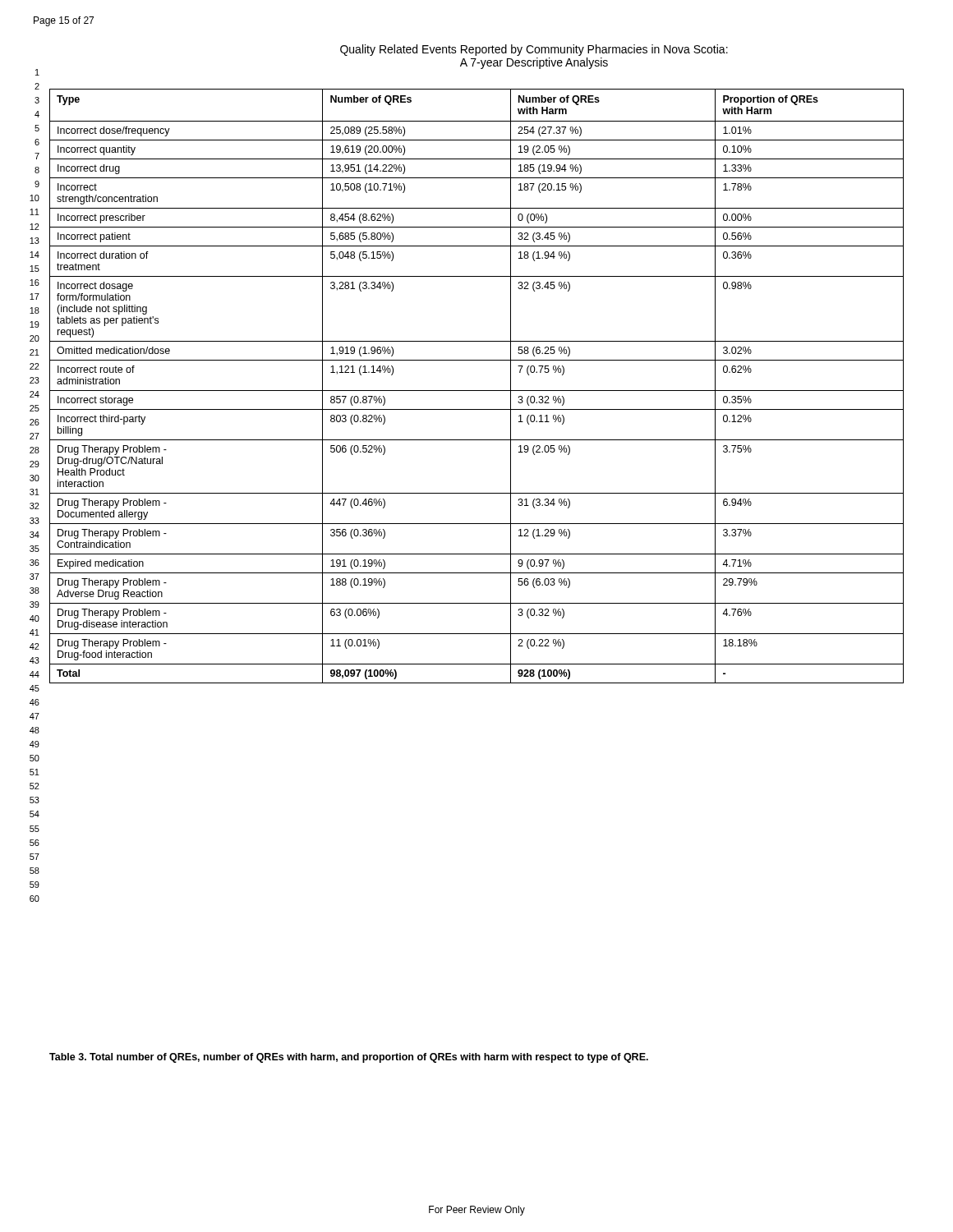953x1232 pixels.
Task: Locate the caption containing "Table 3. Total number"
Action: (349, 1057)
